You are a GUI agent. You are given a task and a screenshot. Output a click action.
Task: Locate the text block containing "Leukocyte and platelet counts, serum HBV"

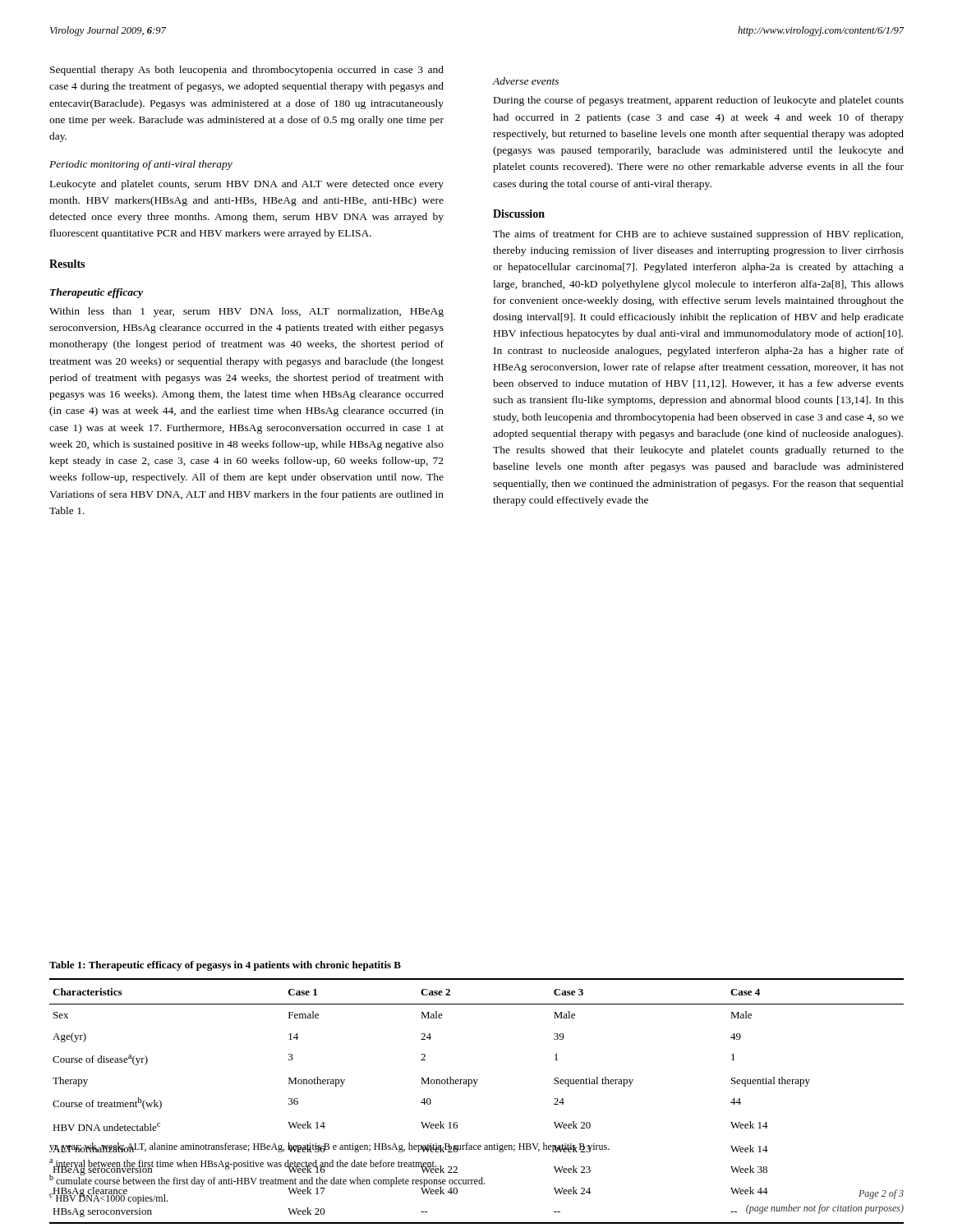point(246,209)
